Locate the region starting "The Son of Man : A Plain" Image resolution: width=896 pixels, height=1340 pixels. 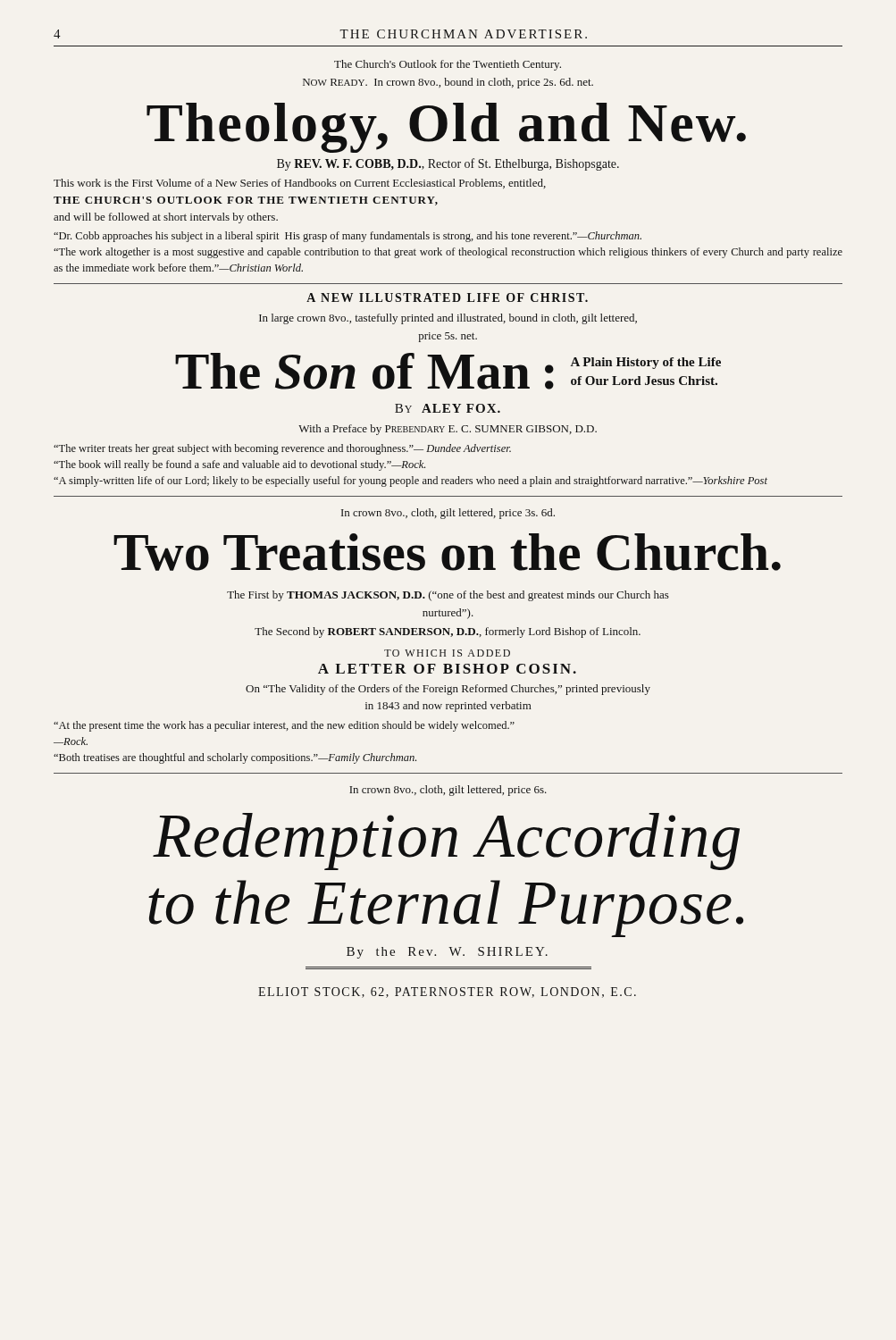click(448, 372)
